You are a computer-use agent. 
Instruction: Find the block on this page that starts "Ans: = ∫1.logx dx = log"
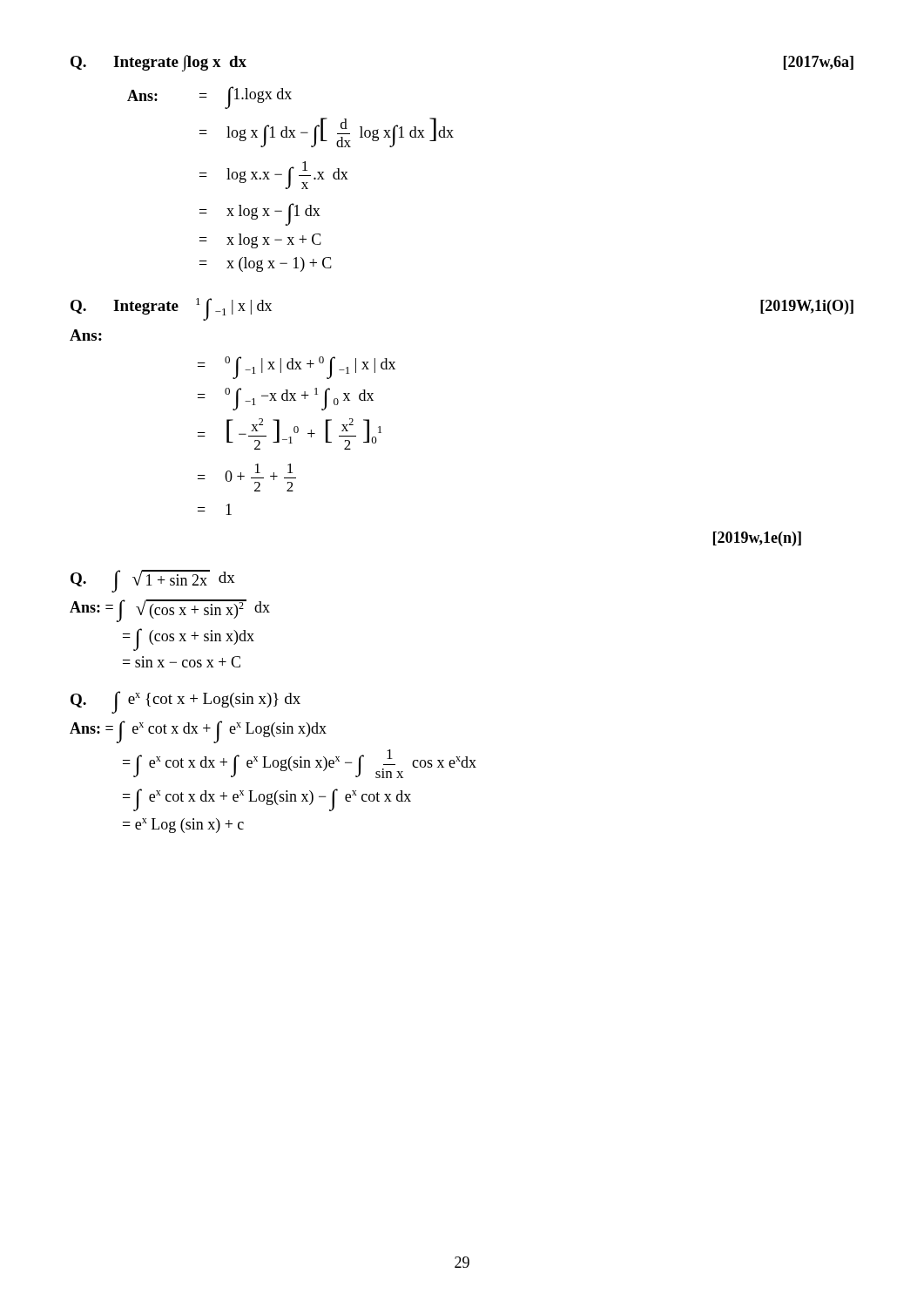click(x=290, y=178)
